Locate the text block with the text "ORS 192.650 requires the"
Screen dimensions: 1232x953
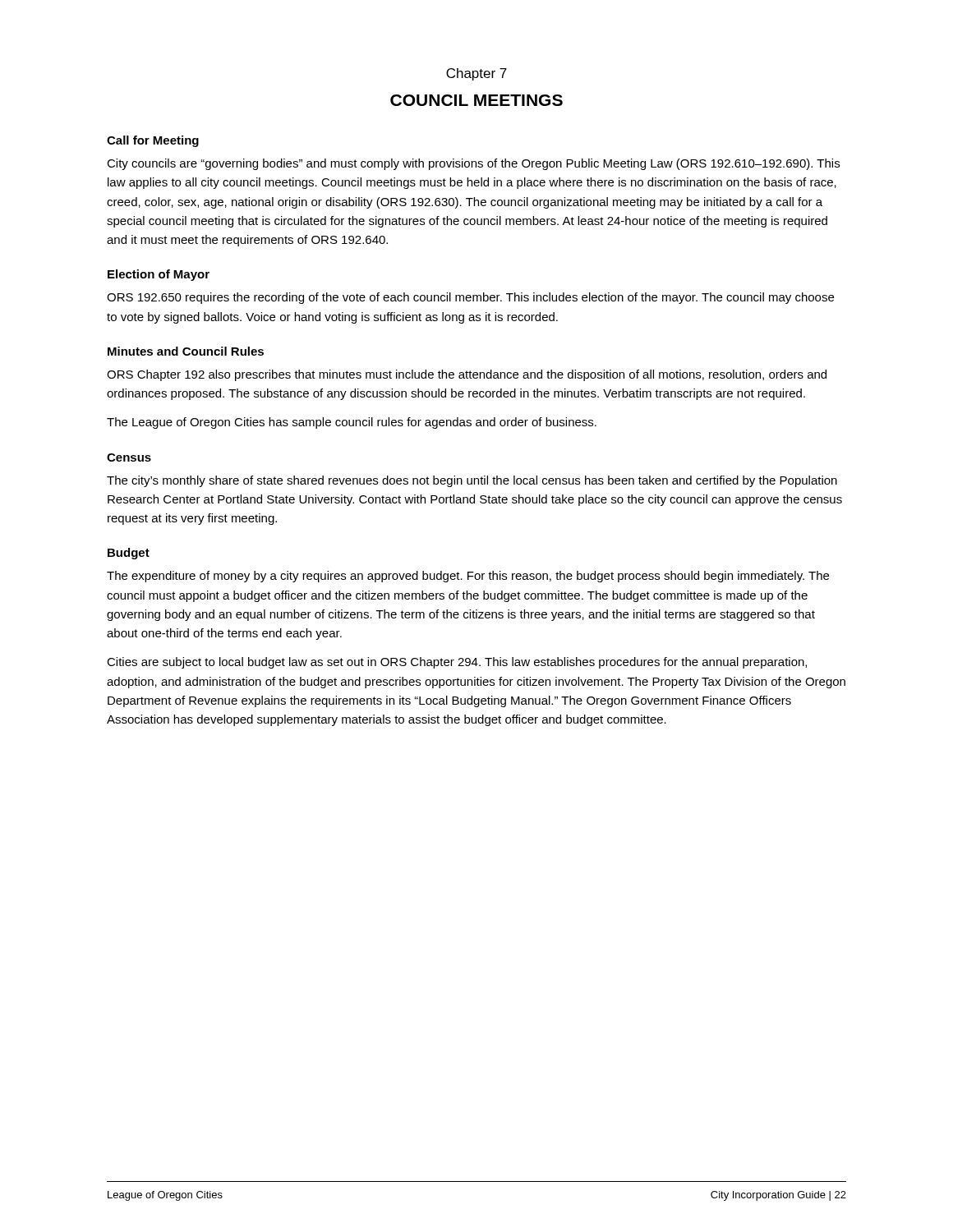coord(471,307)
